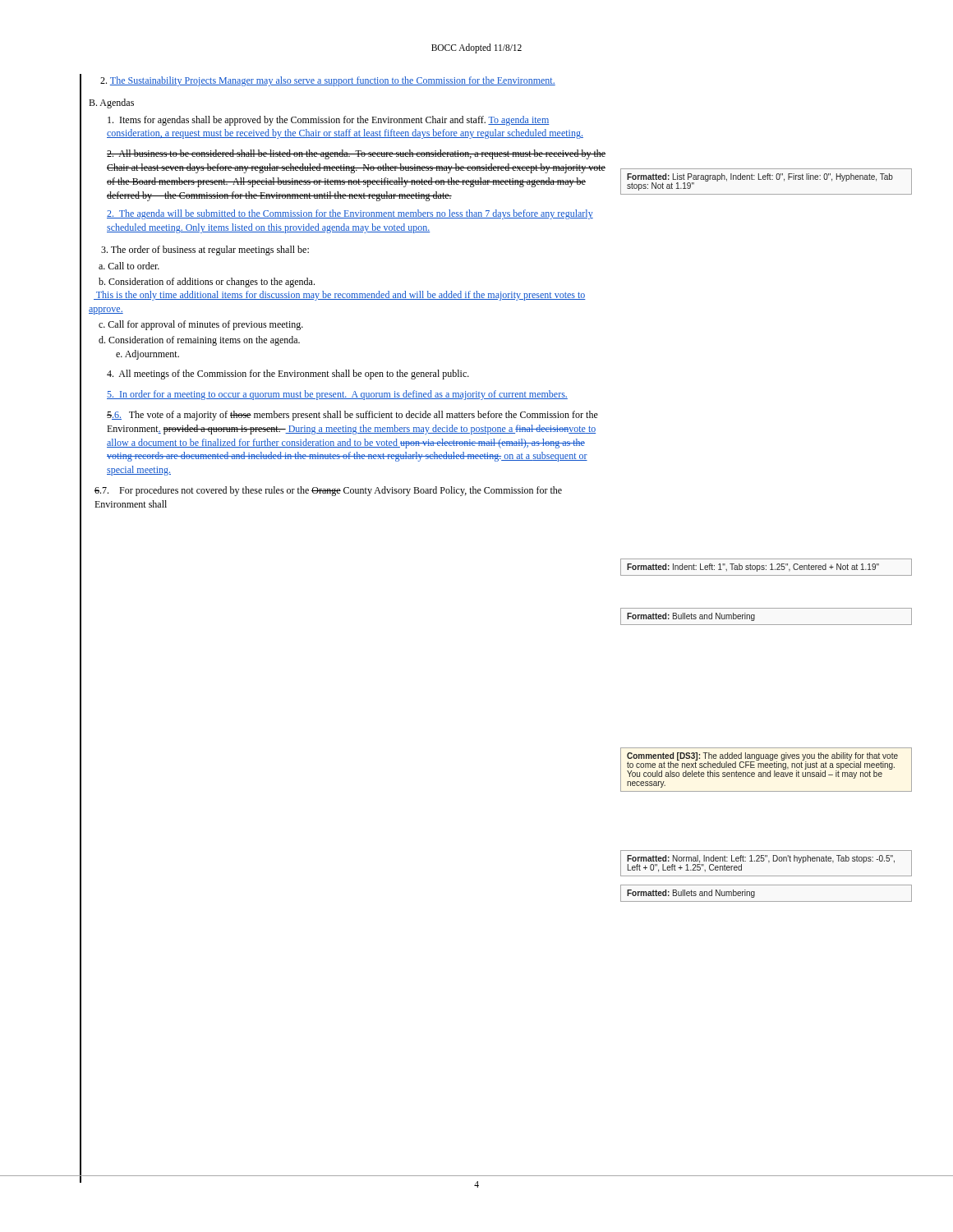Image resolution: width=953 pixels, height=1232 pixels.
Task: Click on the footnote containing "Formatted: Normal, Indent: Left: 1.25", Don't"
Action: [x=766, y=863]
